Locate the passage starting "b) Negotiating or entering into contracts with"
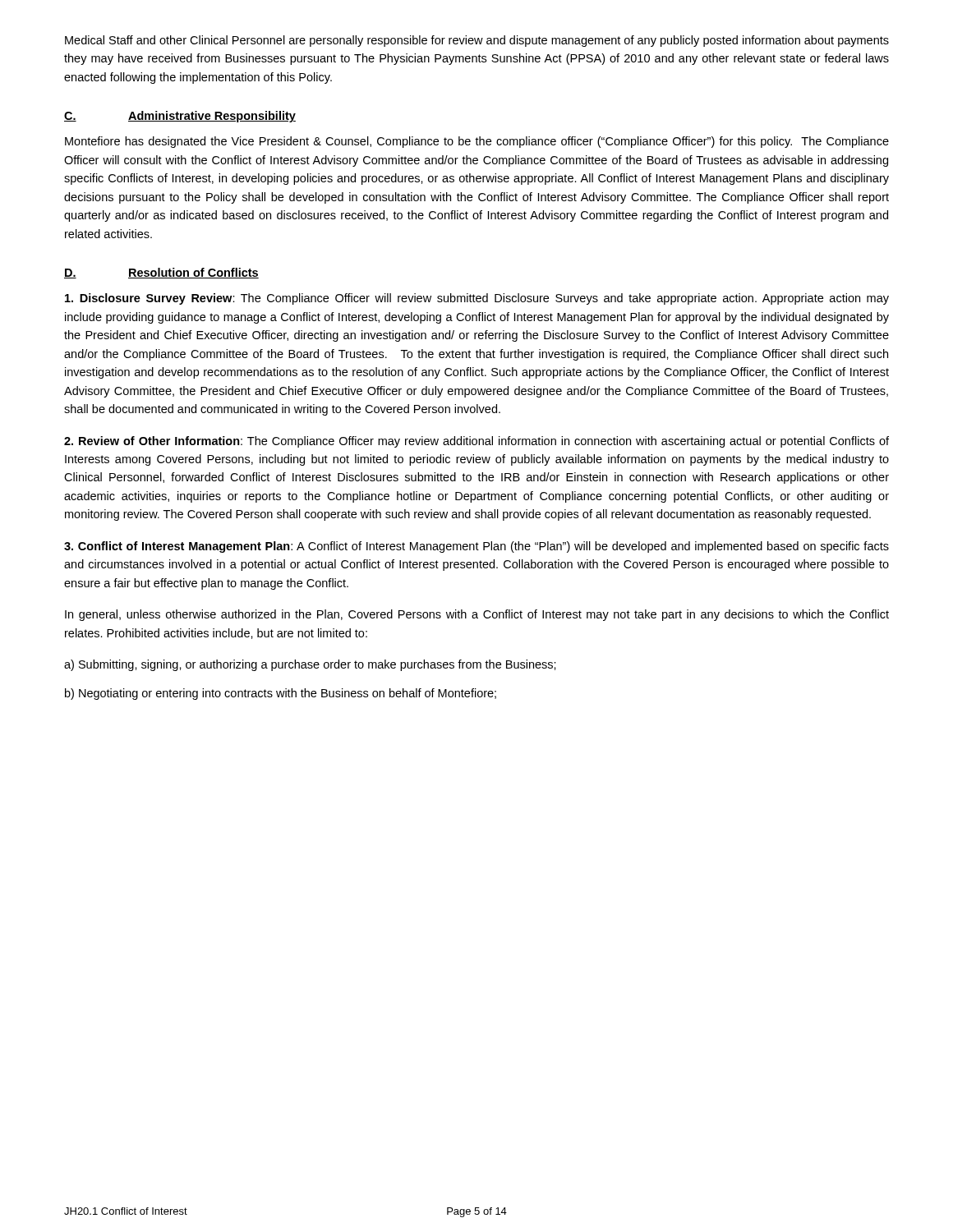Screen dimensions: 1232x953 [281, 693]
